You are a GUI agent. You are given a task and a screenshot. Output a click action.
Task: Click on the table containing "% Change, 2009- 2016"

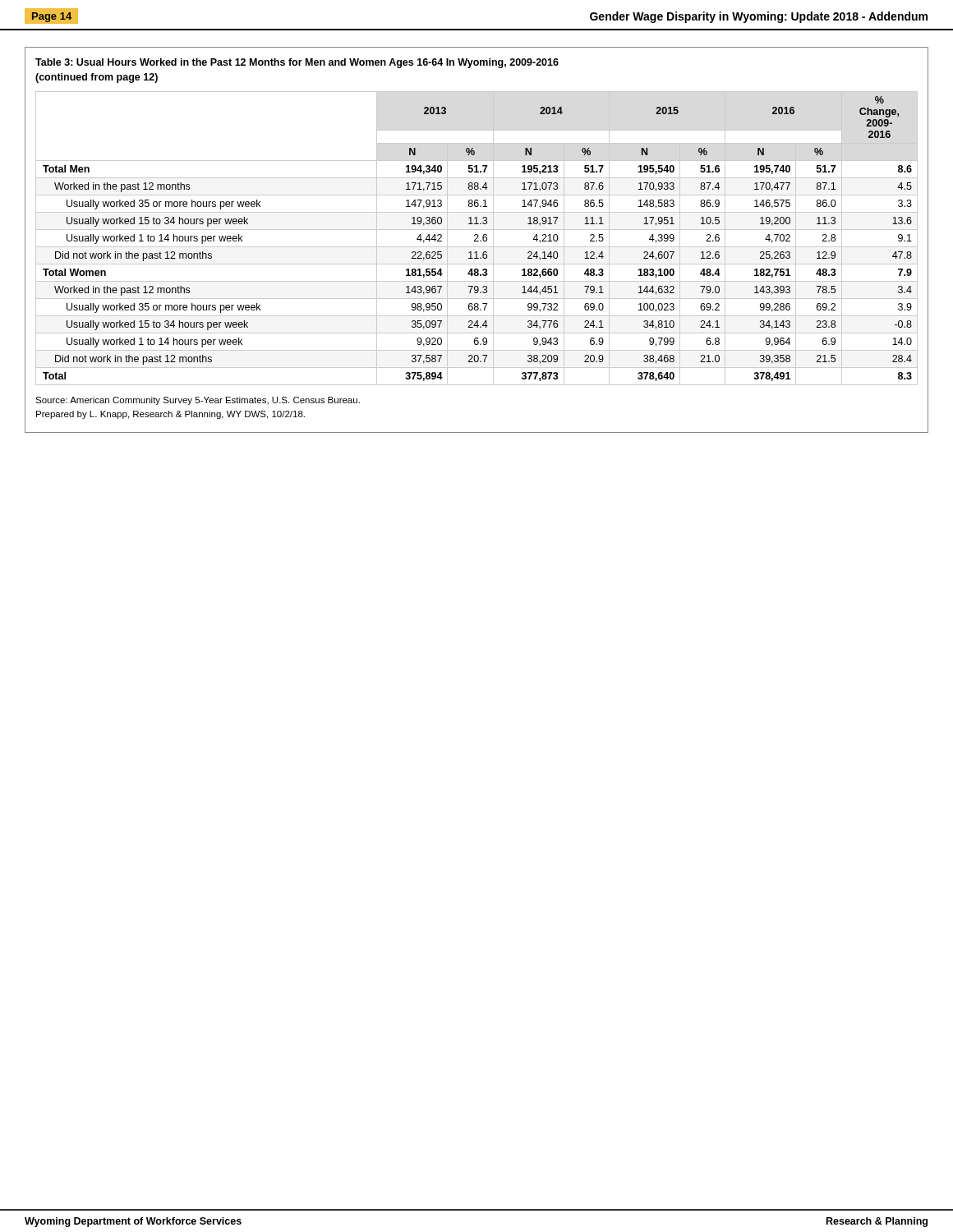click(476, 238)
